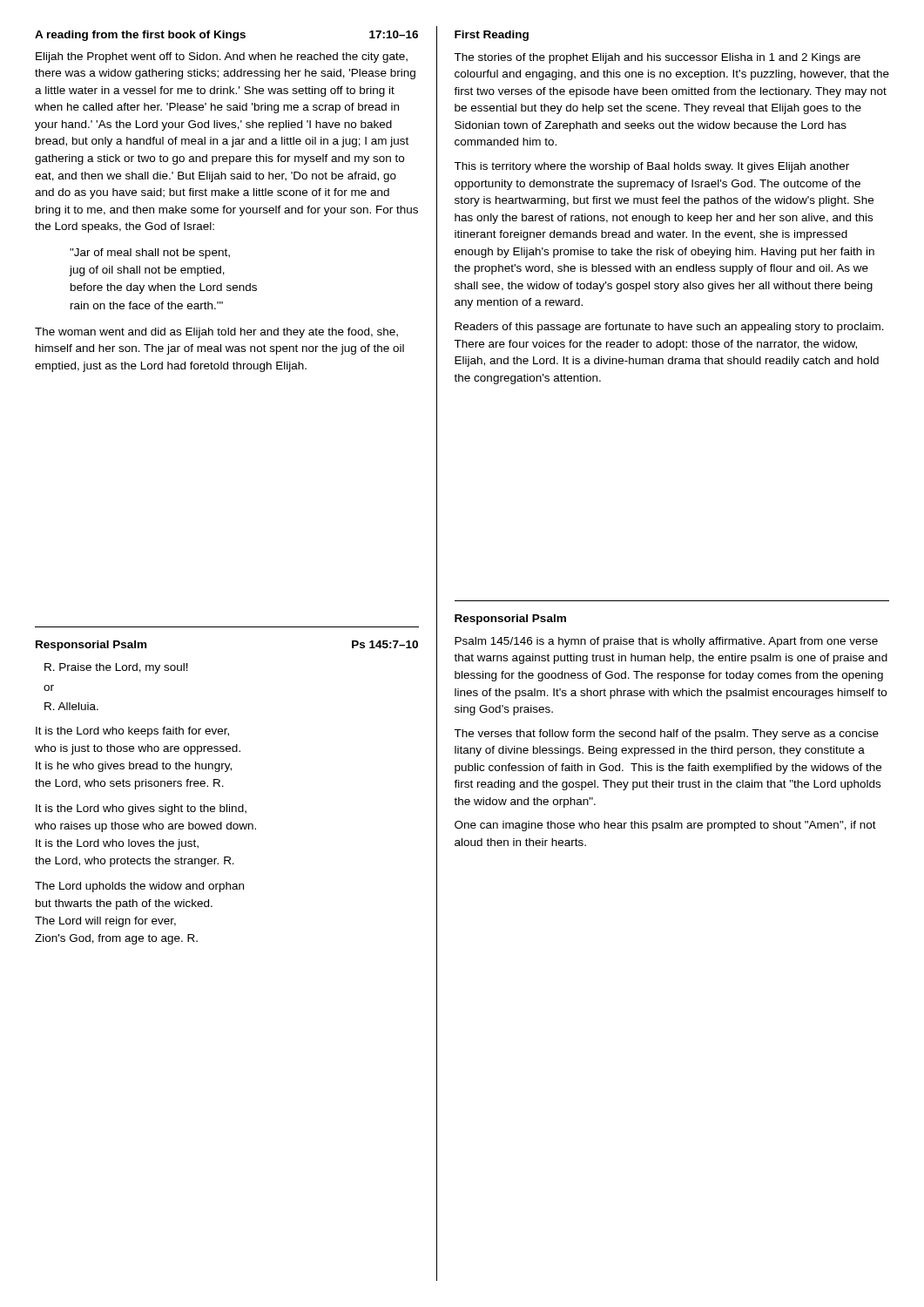
Task: Point to the region starting "This is territory where the worship of"
Action: point(672,234)
